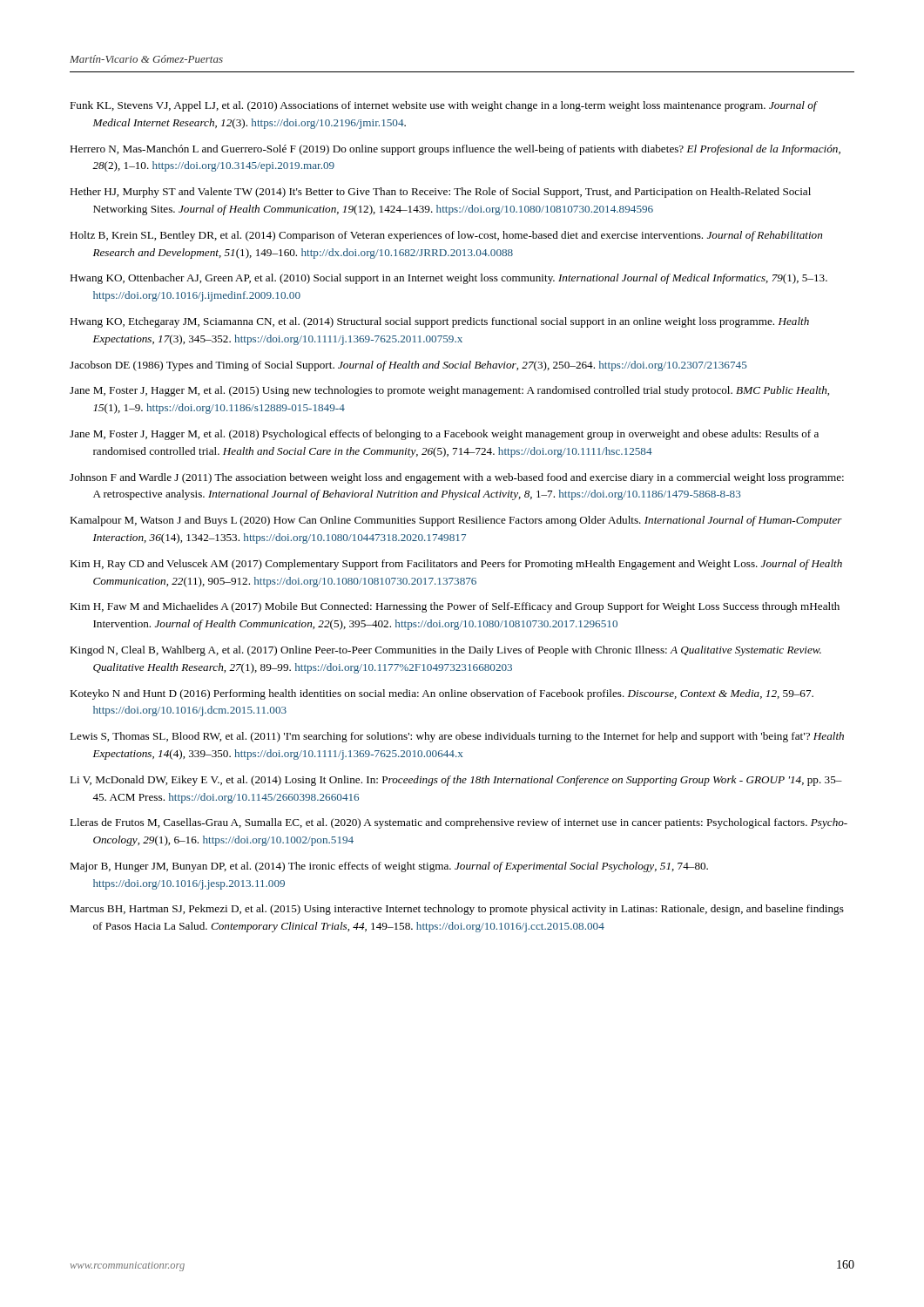Select the list item that says "Herrero N, Mas-Manchón L and"
This screenshot has height=1307, width=924.
pyautogui.click(x=455, y=157)
